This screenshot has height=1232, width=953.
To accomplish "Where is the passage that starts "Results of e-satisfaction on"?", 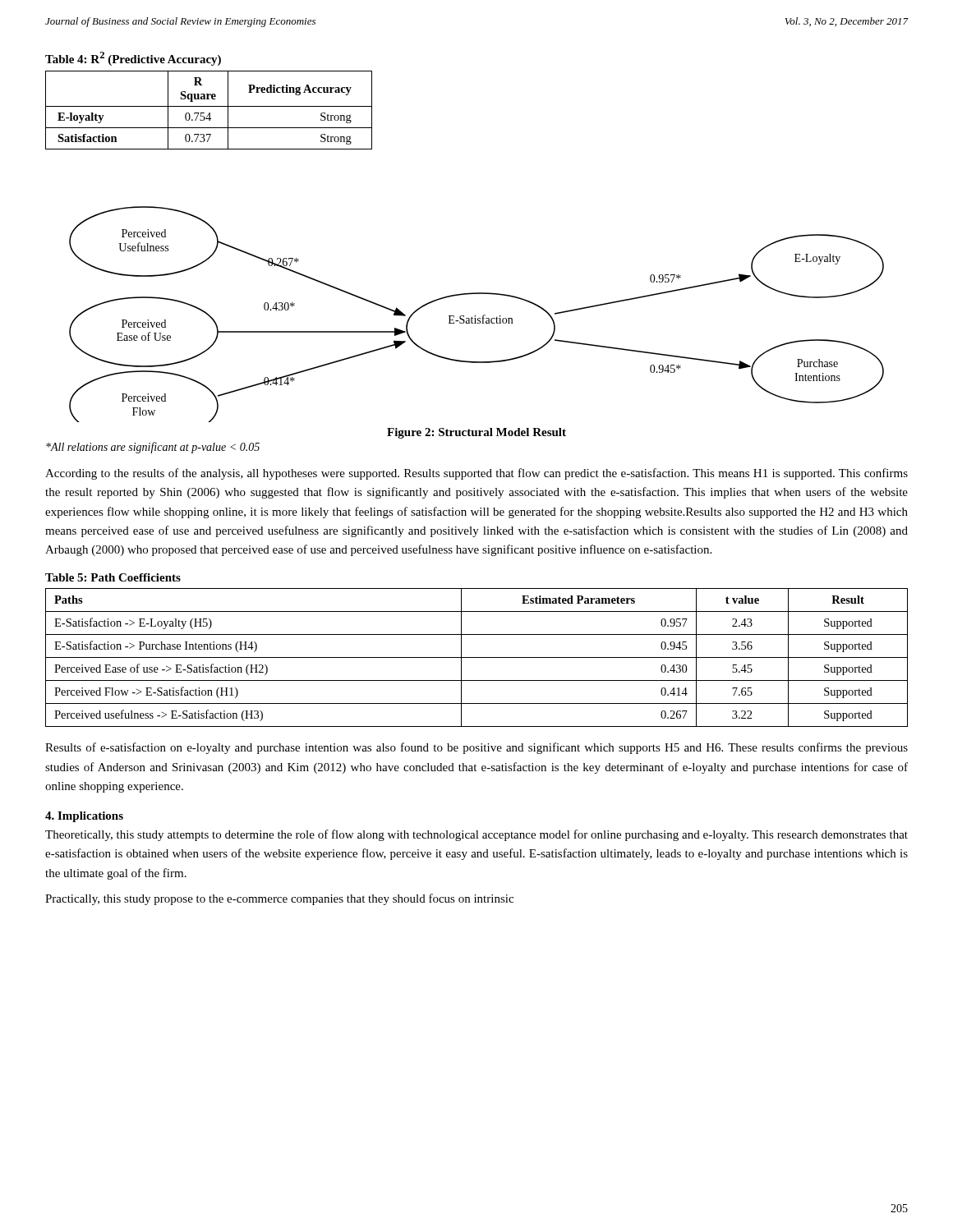I will 476,767.
